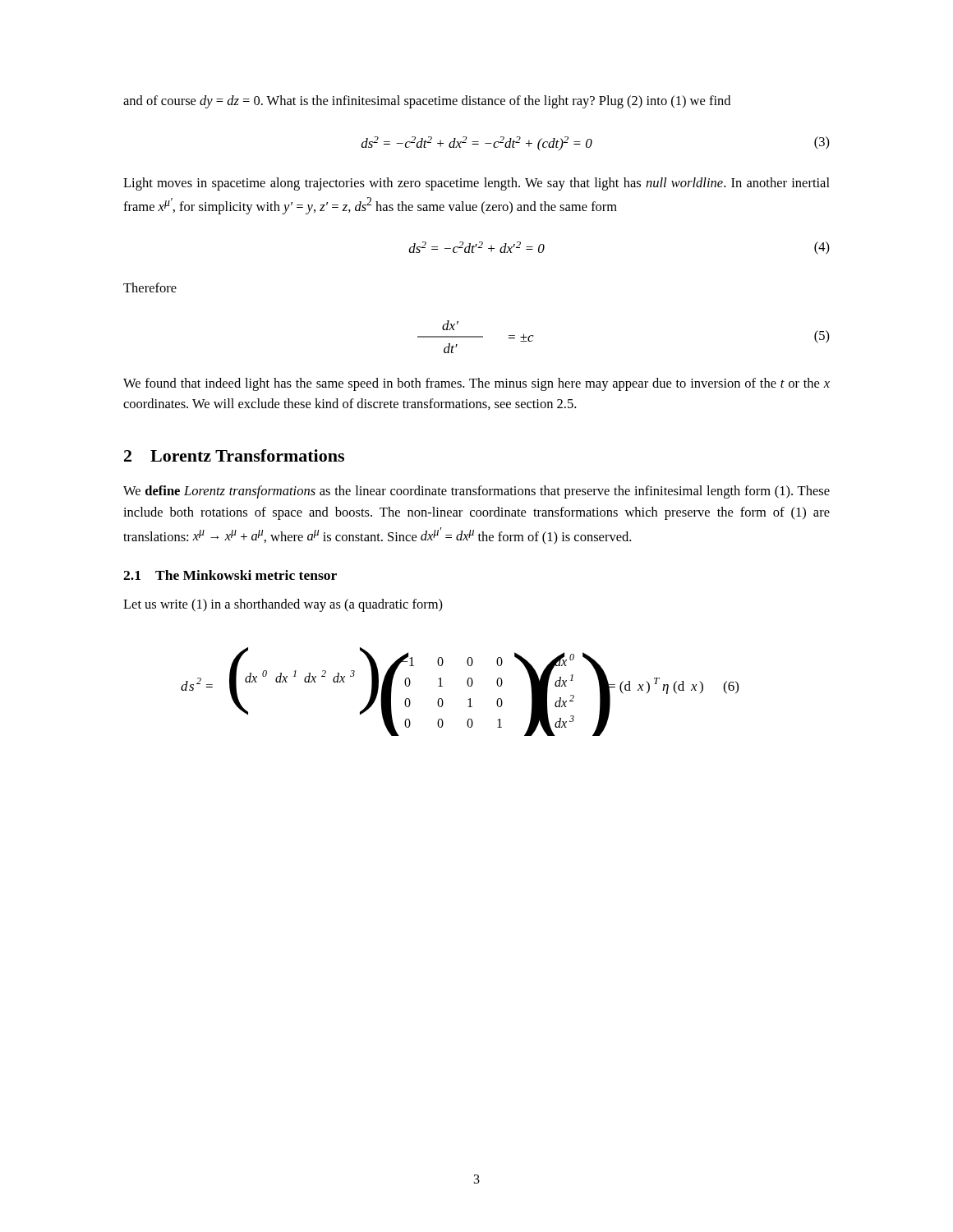953x1232 pixels.
Task: Find the block on this page that starts "We found that indeed light"
Action: point(476,394)
